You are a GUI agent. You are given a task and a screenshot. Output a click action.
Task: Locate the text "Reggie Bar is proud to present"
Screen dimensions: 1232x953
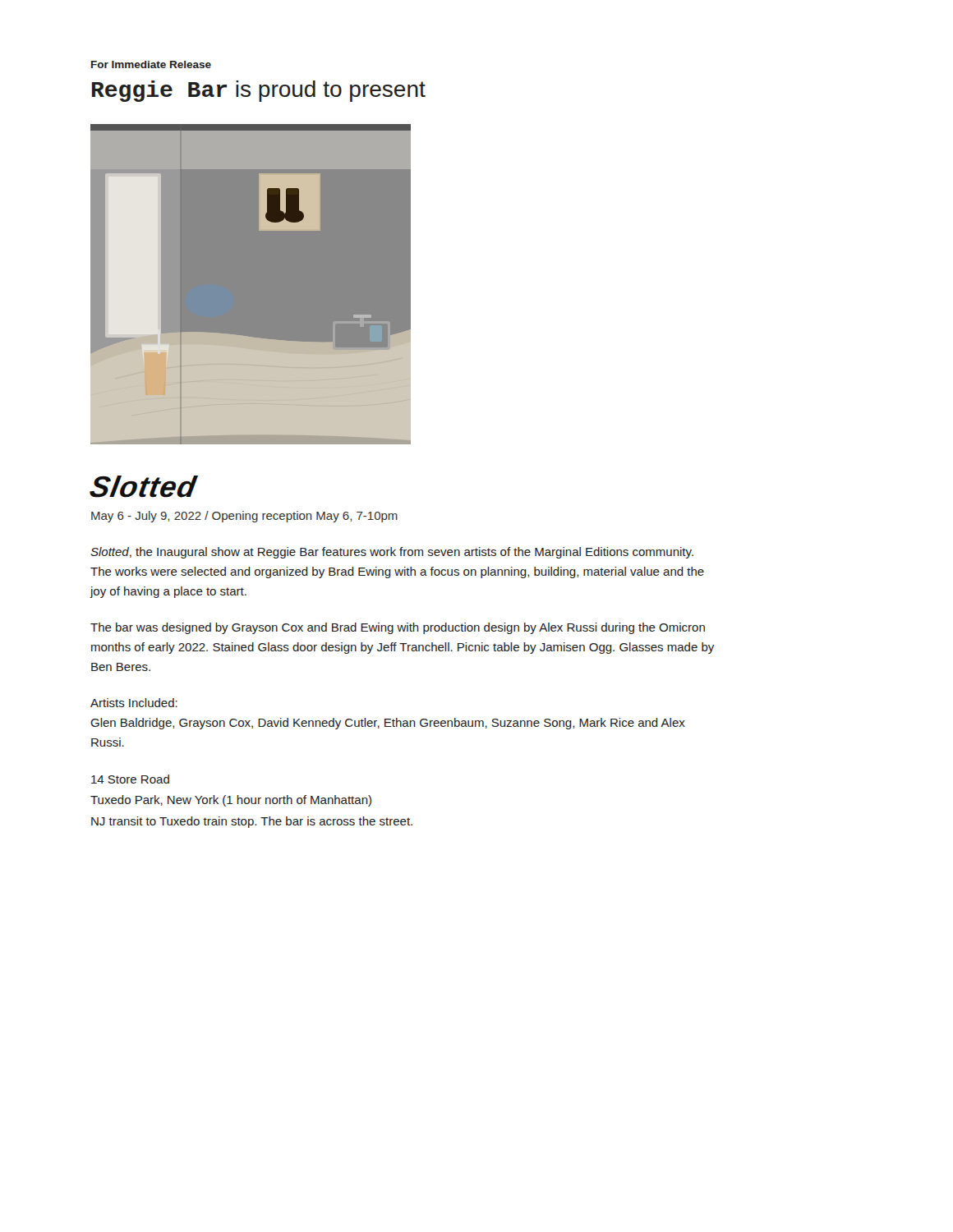click(x=258, y=90)
